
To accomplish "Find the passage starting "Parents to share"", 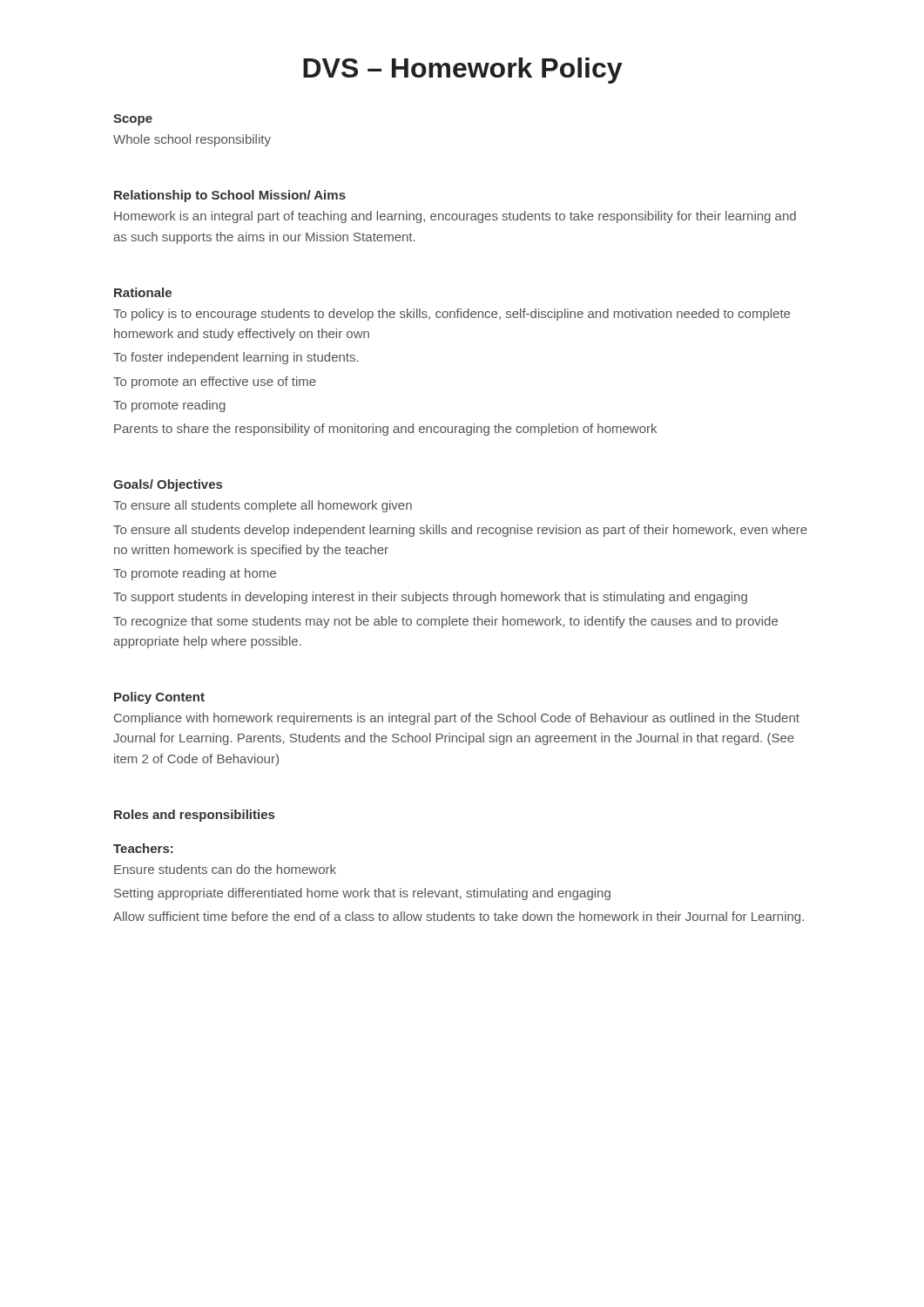I will pos(385,428).
